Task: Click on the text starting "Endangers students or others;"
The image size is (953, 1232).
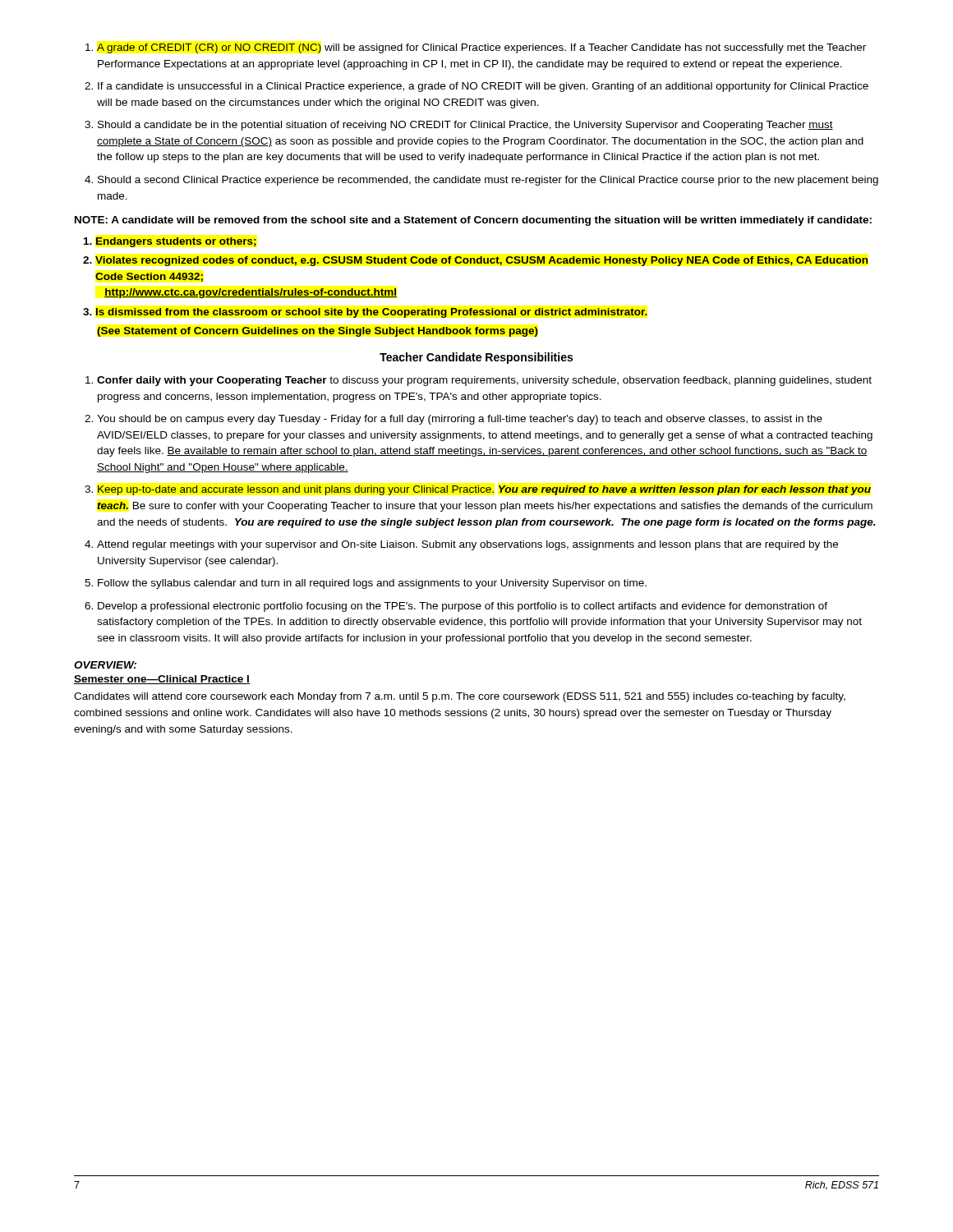Action: click(170, 242)
